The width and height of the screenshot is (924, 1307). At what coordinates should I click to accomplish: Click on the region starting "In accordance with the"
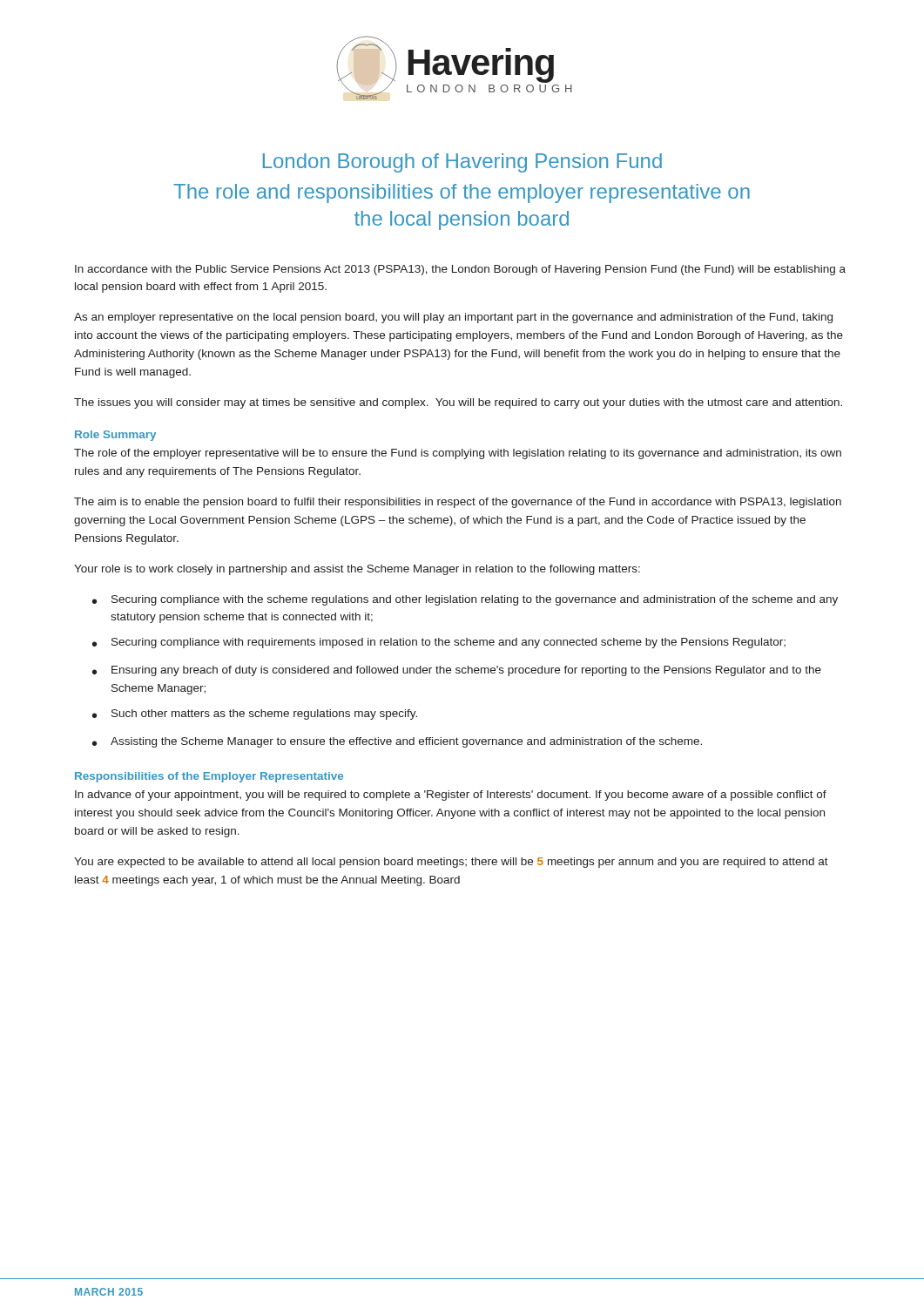[460, 278]
